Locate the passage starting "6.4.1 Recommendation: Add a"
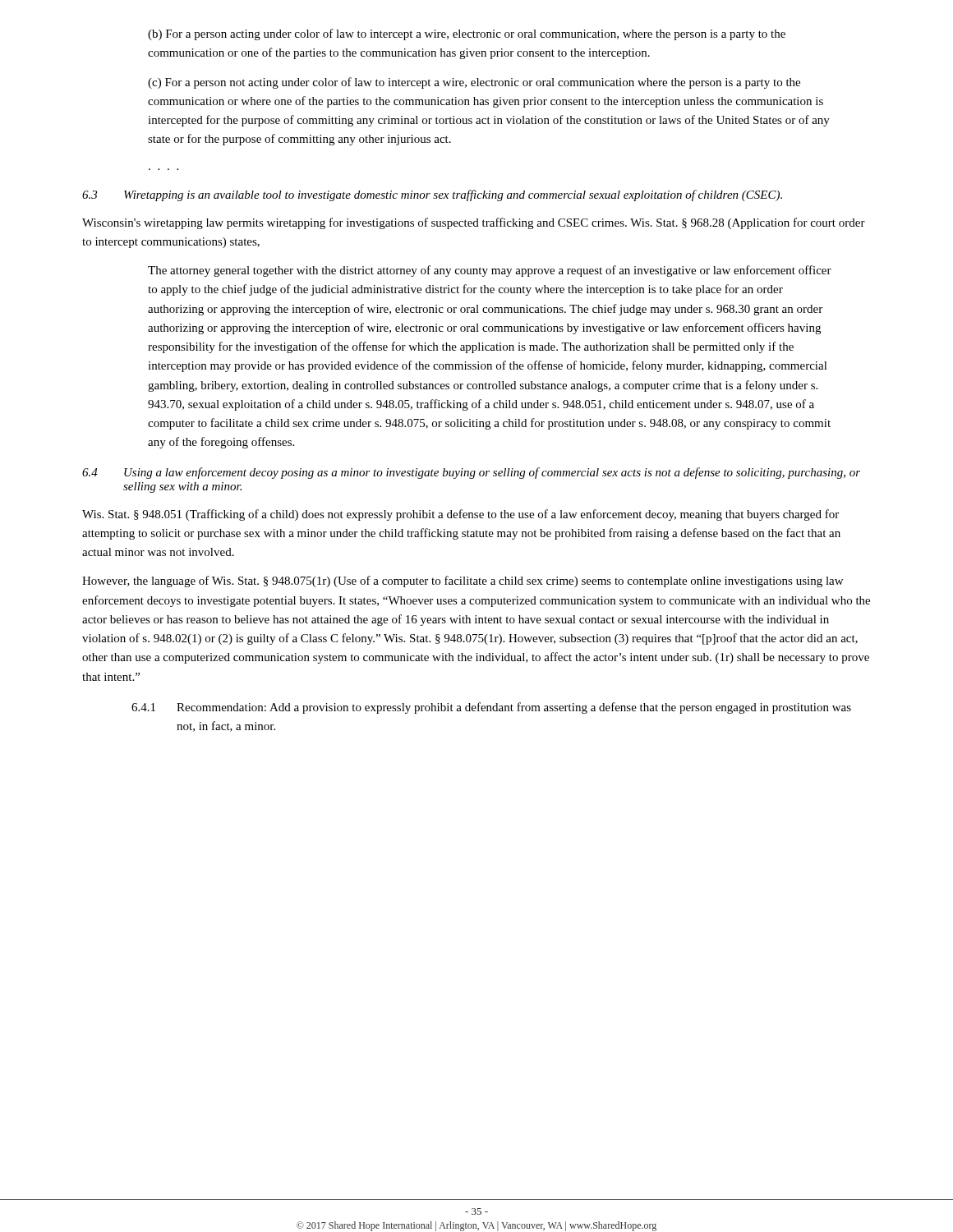 pyautogui.click(x=501, y=717)
